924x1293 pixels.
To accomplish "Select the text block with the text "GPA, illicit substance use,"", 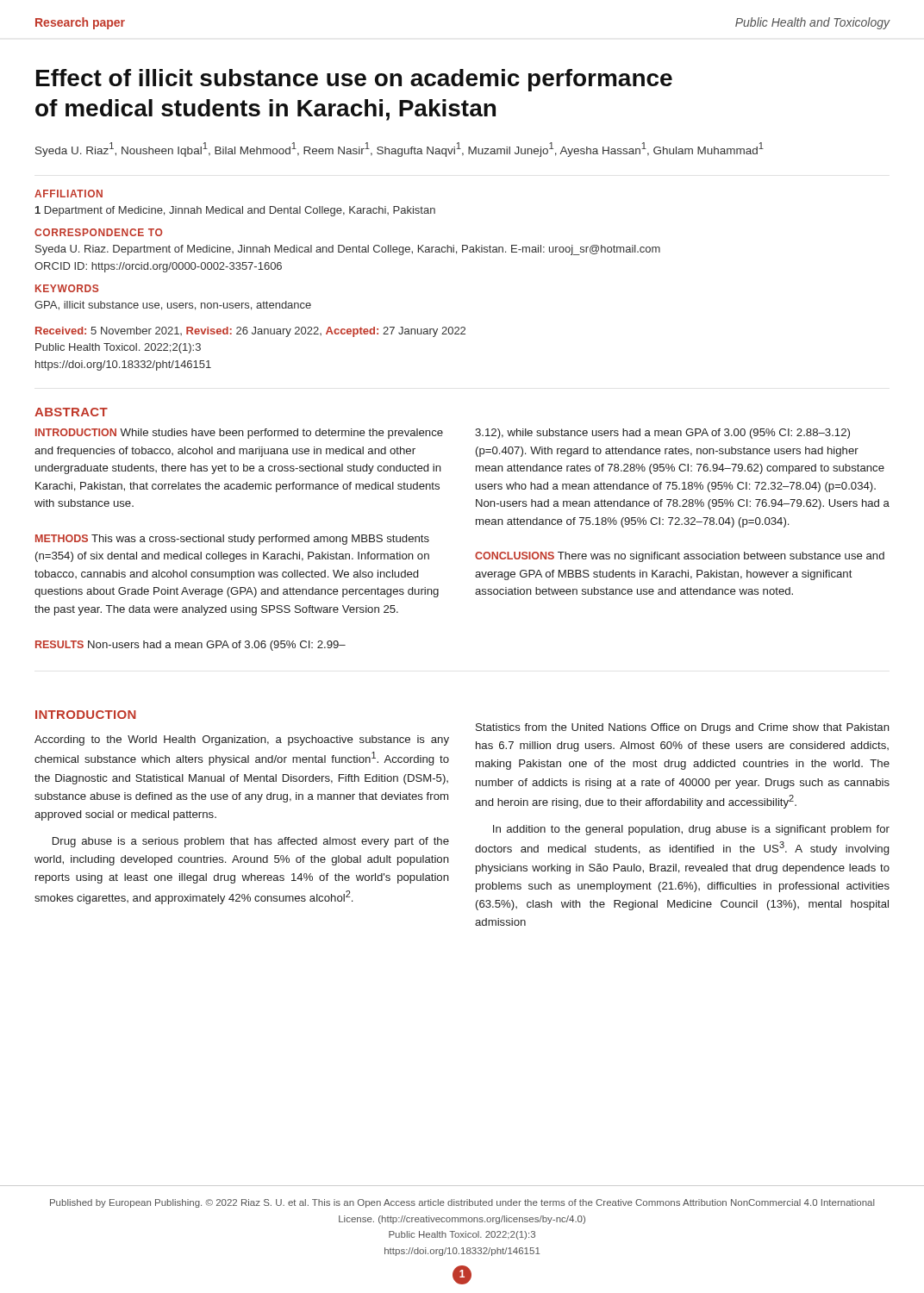I will tap(173, 305).
